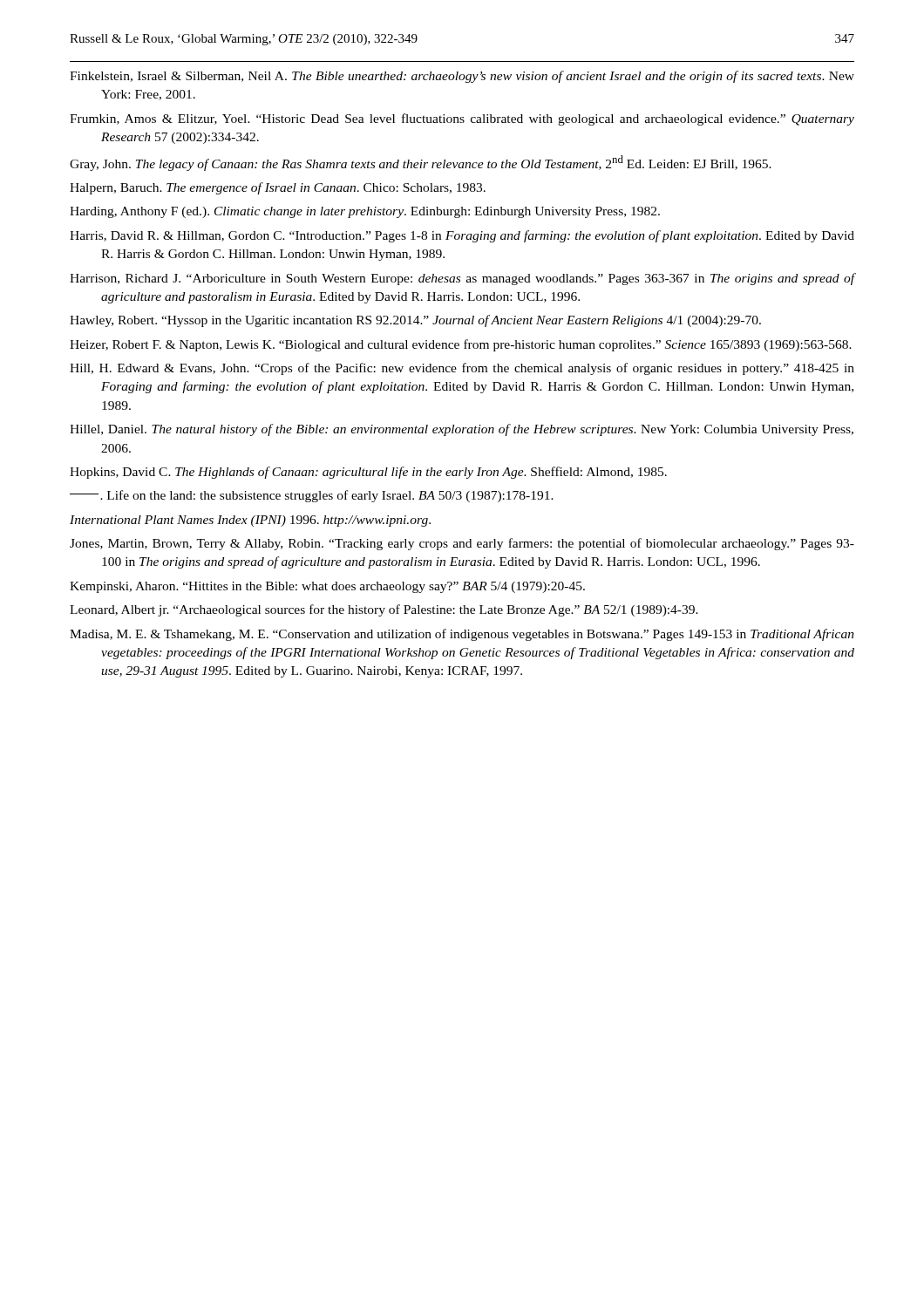Click on the list item that says "Leonard, Albert jr. “Archaeological sources"
The width and height of the screenshot is (924, 1308).
point(384,609)
